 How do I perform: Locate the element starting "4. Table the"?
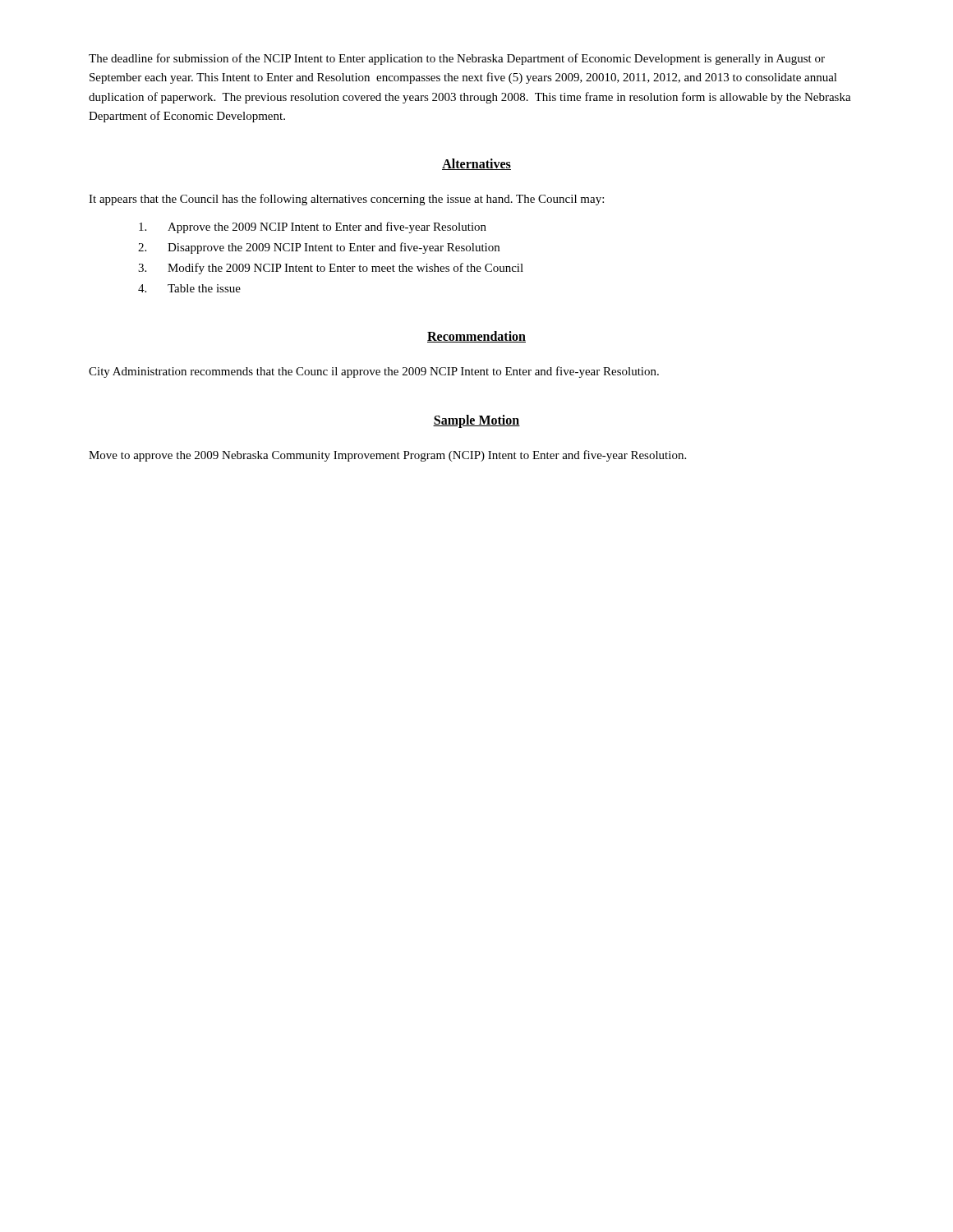pyautogui.click(x=189, y=288)
